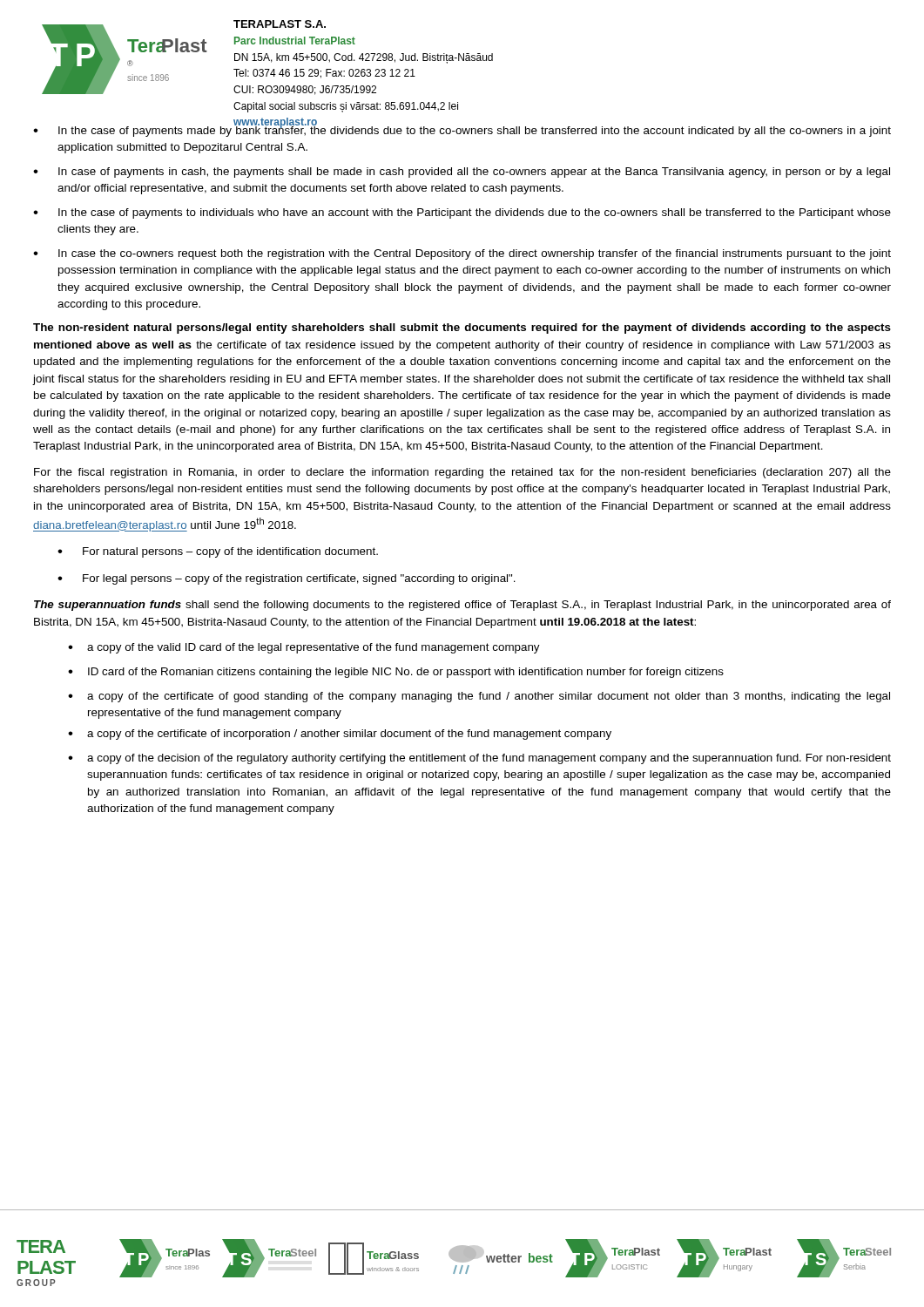This screenshot has width=924, height=1307.
Task: Where is the passage that starts "The superannuation funds shall"?
Action: pos(462,613)
